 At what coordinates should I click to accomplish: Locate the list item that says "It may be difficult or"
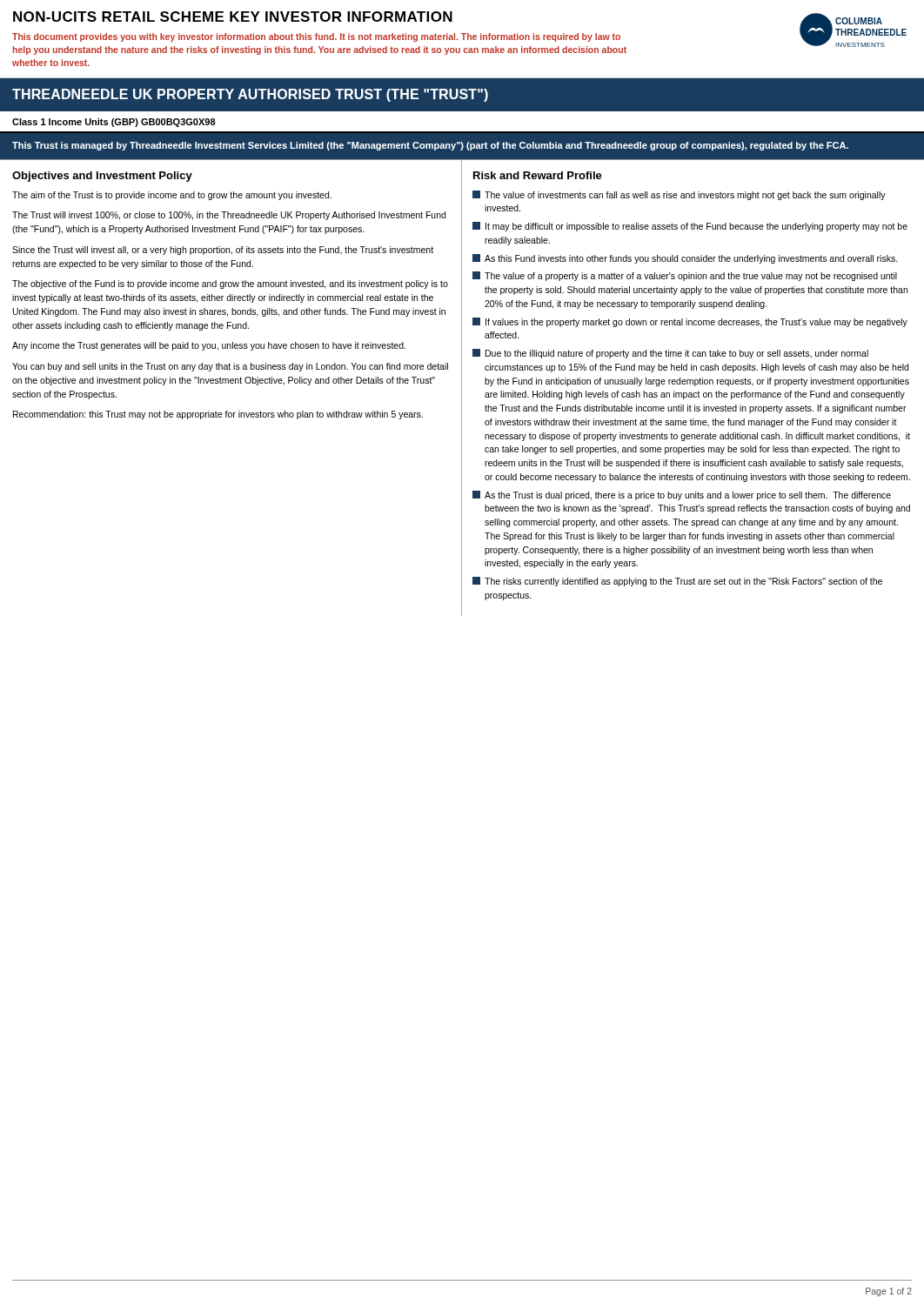692,234
